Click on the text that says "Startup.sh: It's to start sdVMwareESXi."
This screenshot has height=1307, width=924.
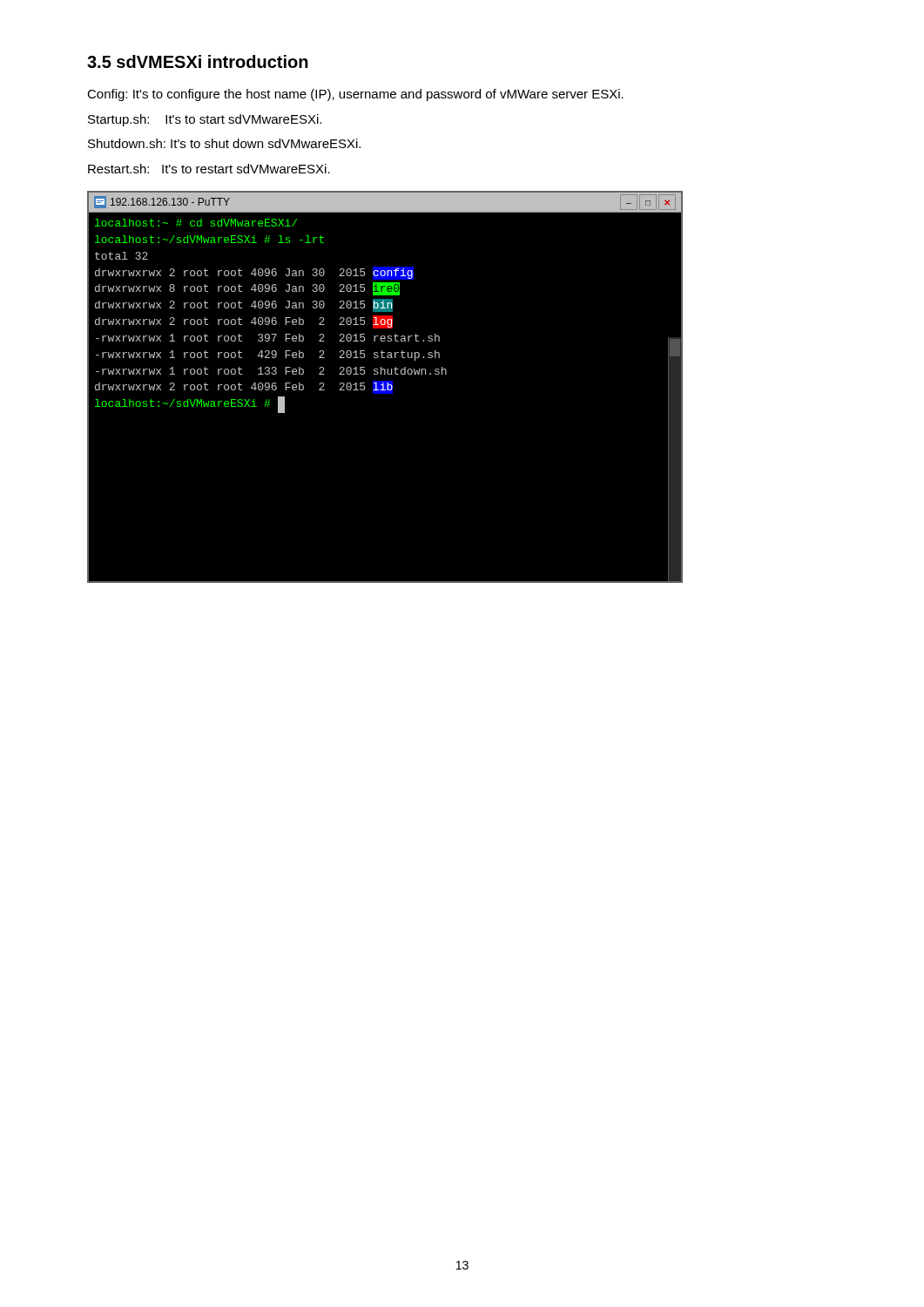click(205, 118)
